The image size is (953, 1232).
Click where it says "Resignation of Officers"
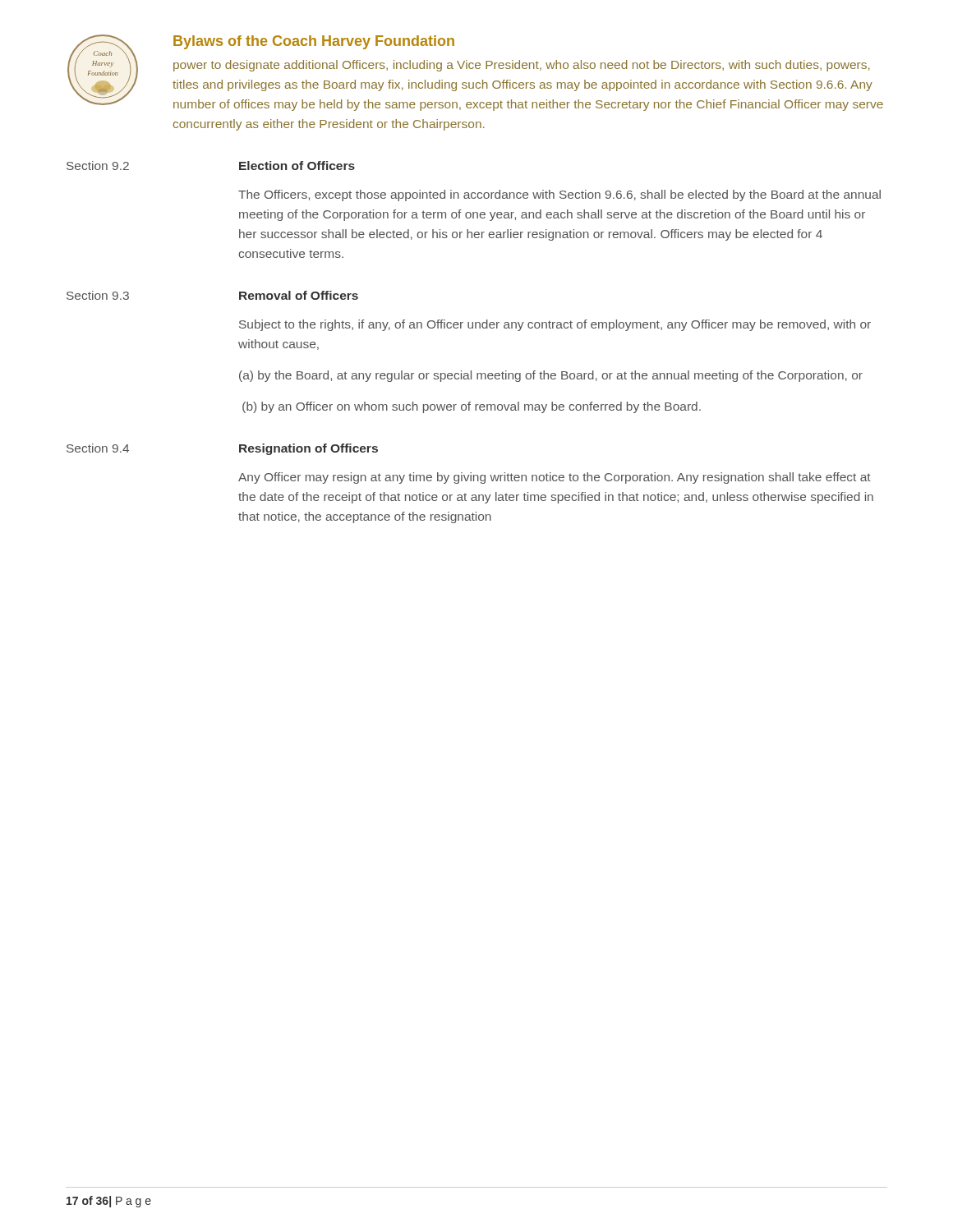pos(308,448)
